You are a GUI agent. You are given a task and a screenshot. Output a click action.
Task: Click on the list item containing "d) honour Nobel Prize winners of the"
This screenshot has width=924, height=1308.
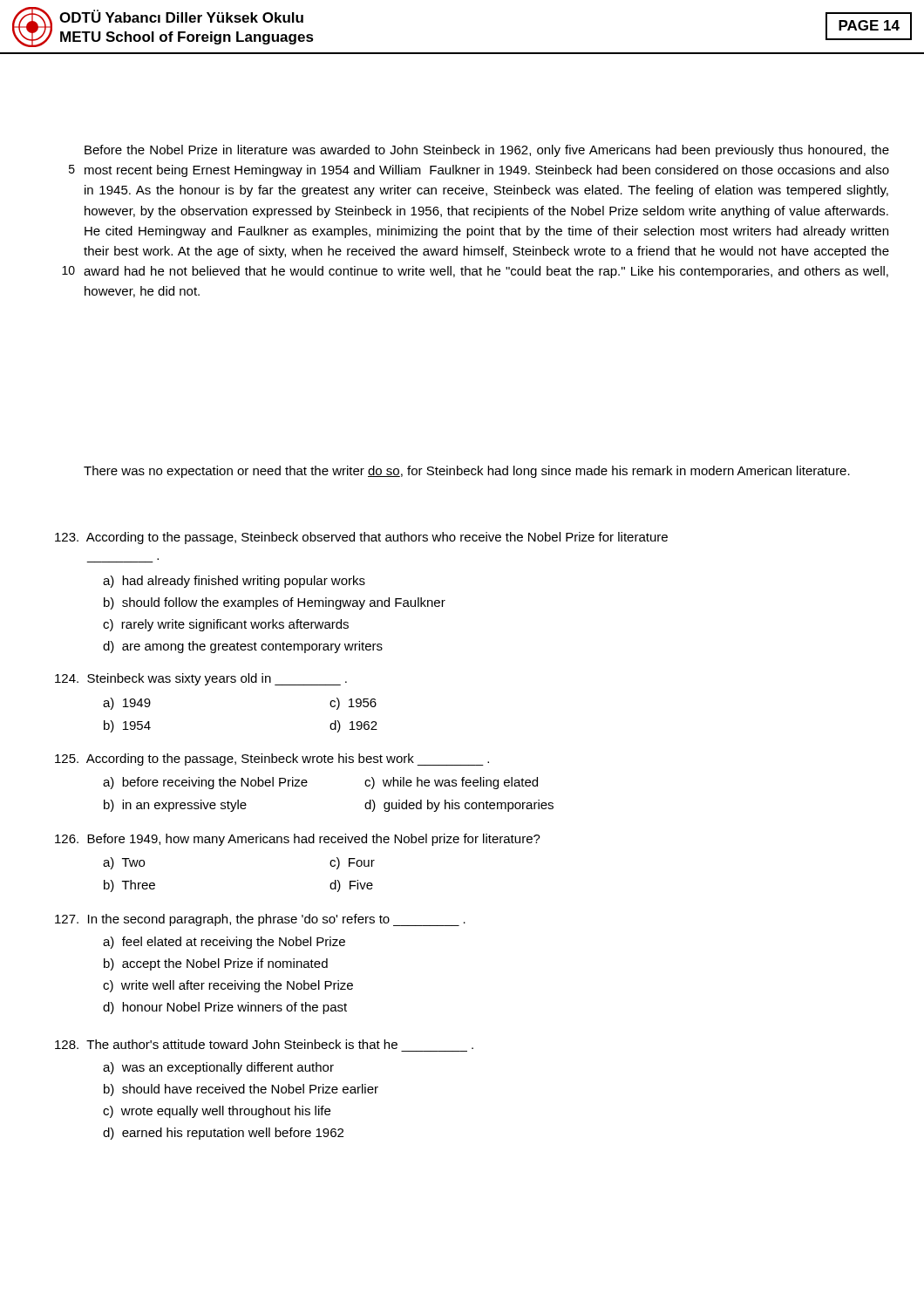(x=225, y=1007)
